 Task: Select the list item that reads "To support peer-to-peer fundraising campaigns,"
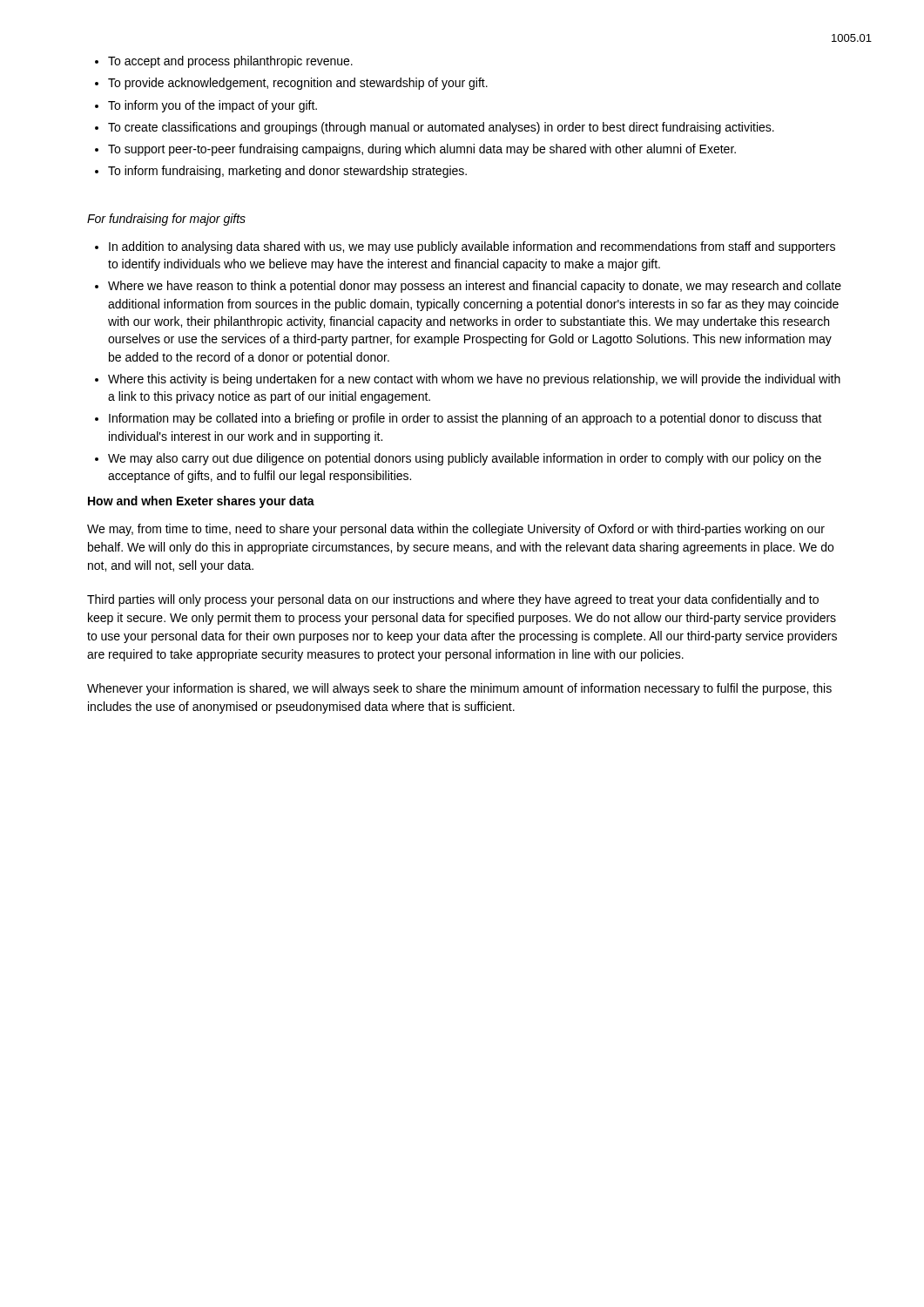pos(477,149)
